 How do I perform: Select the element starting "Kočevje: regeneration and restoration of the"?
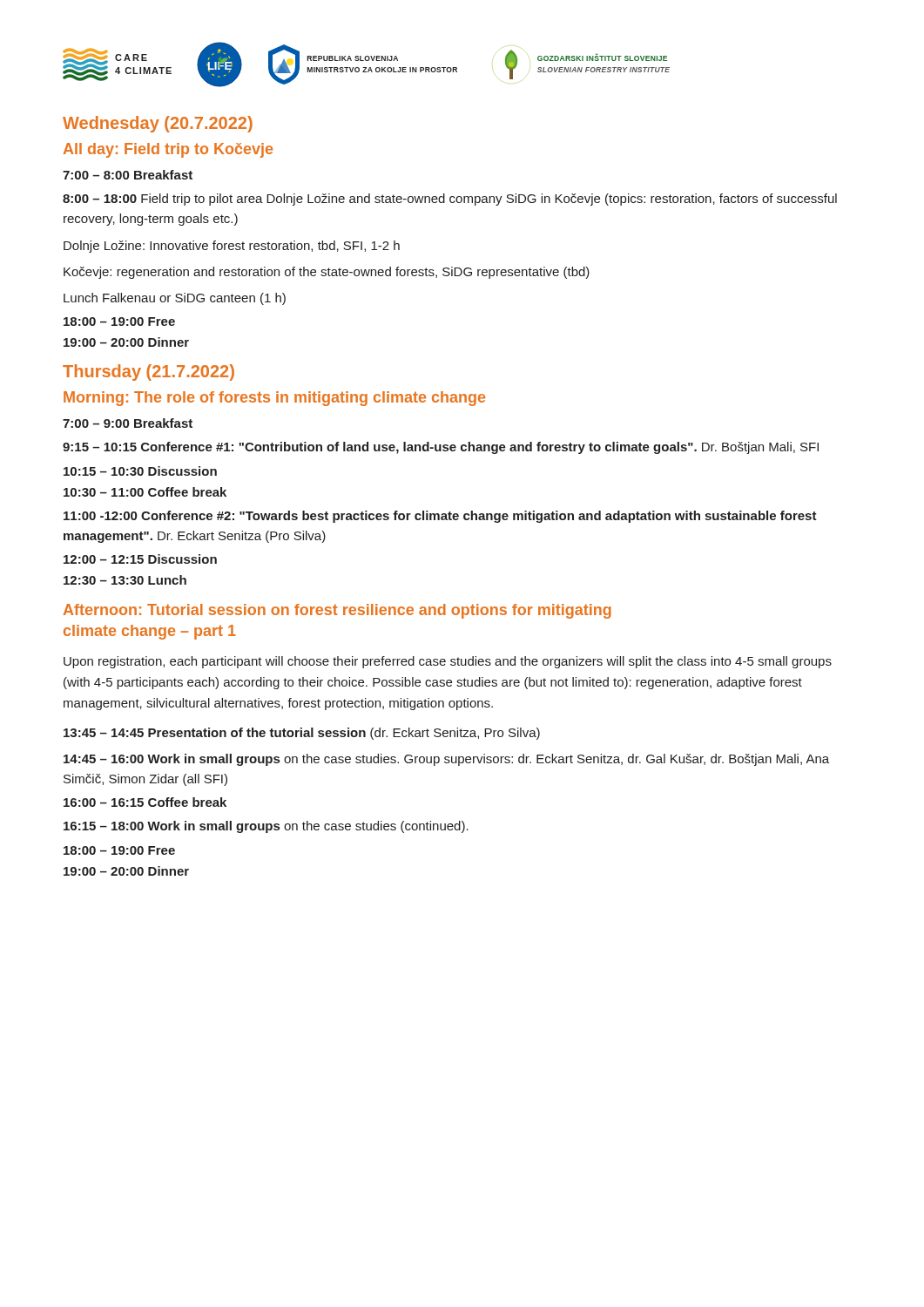pyautogui.click(x=326, y=271)
